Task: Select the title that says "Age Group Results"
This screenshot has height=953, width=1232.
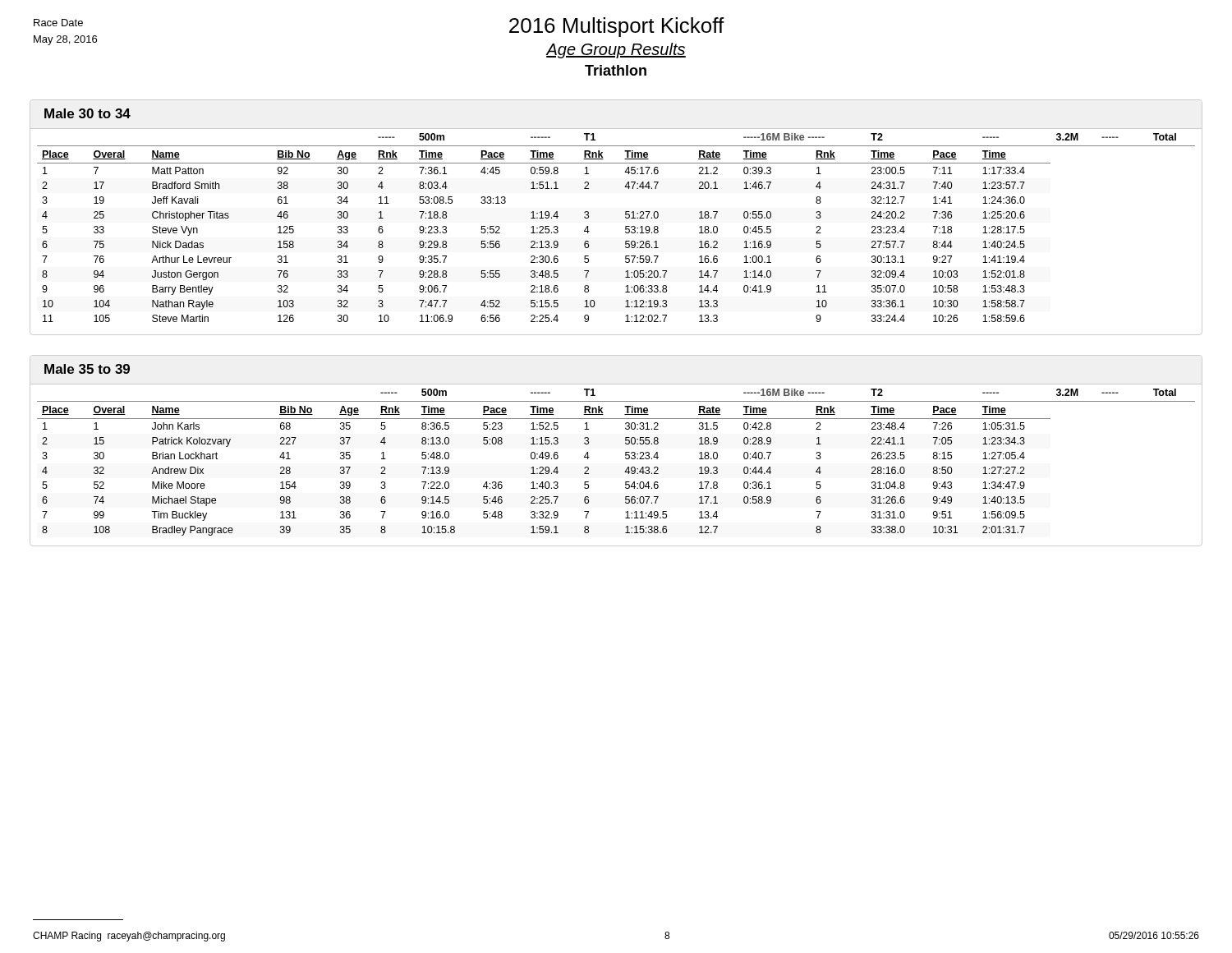Action: click(x=616, y=49)
